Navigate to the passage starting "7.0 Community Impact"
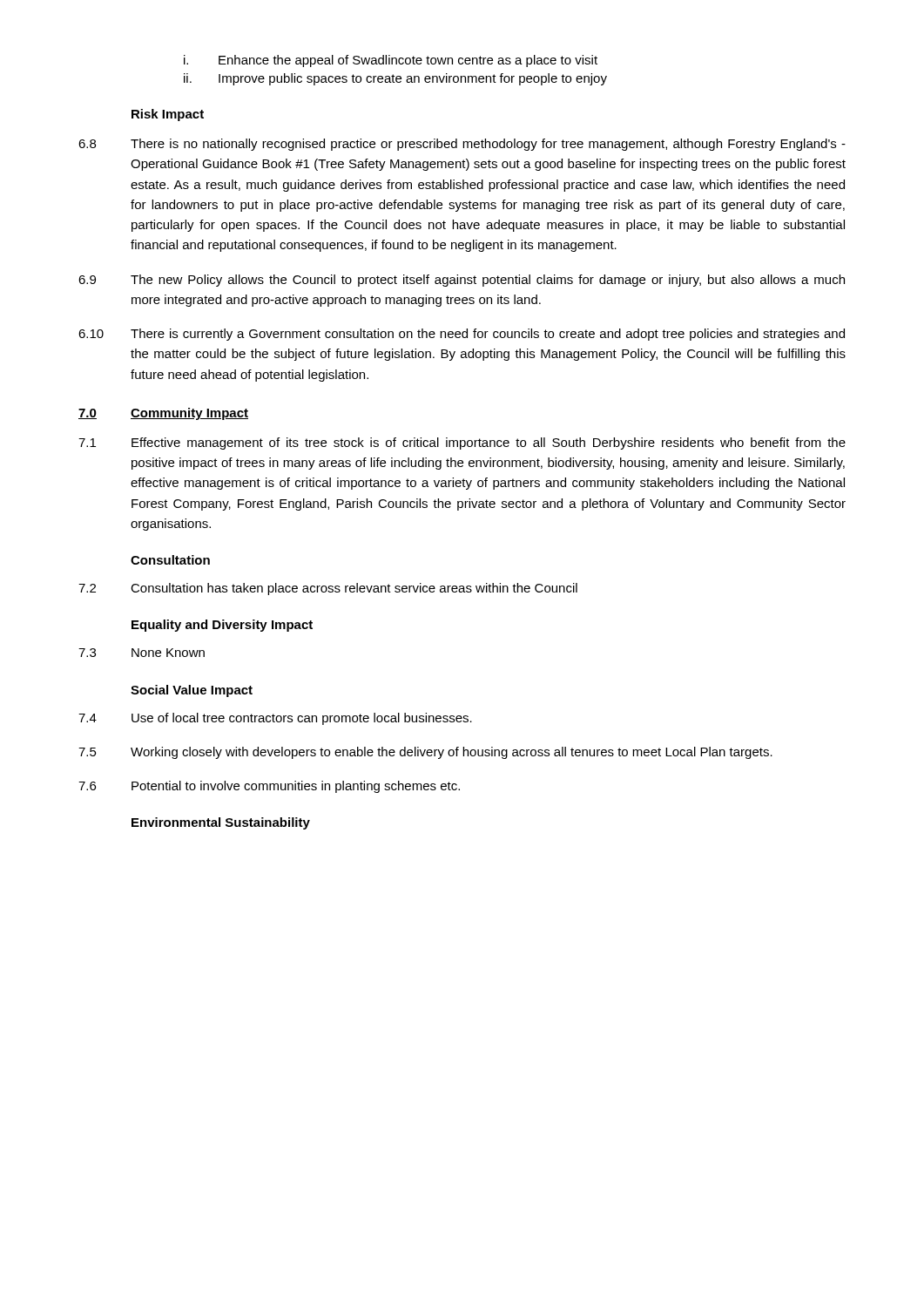The width and height of the screenshot is (924, 1307). coord(163,412)
